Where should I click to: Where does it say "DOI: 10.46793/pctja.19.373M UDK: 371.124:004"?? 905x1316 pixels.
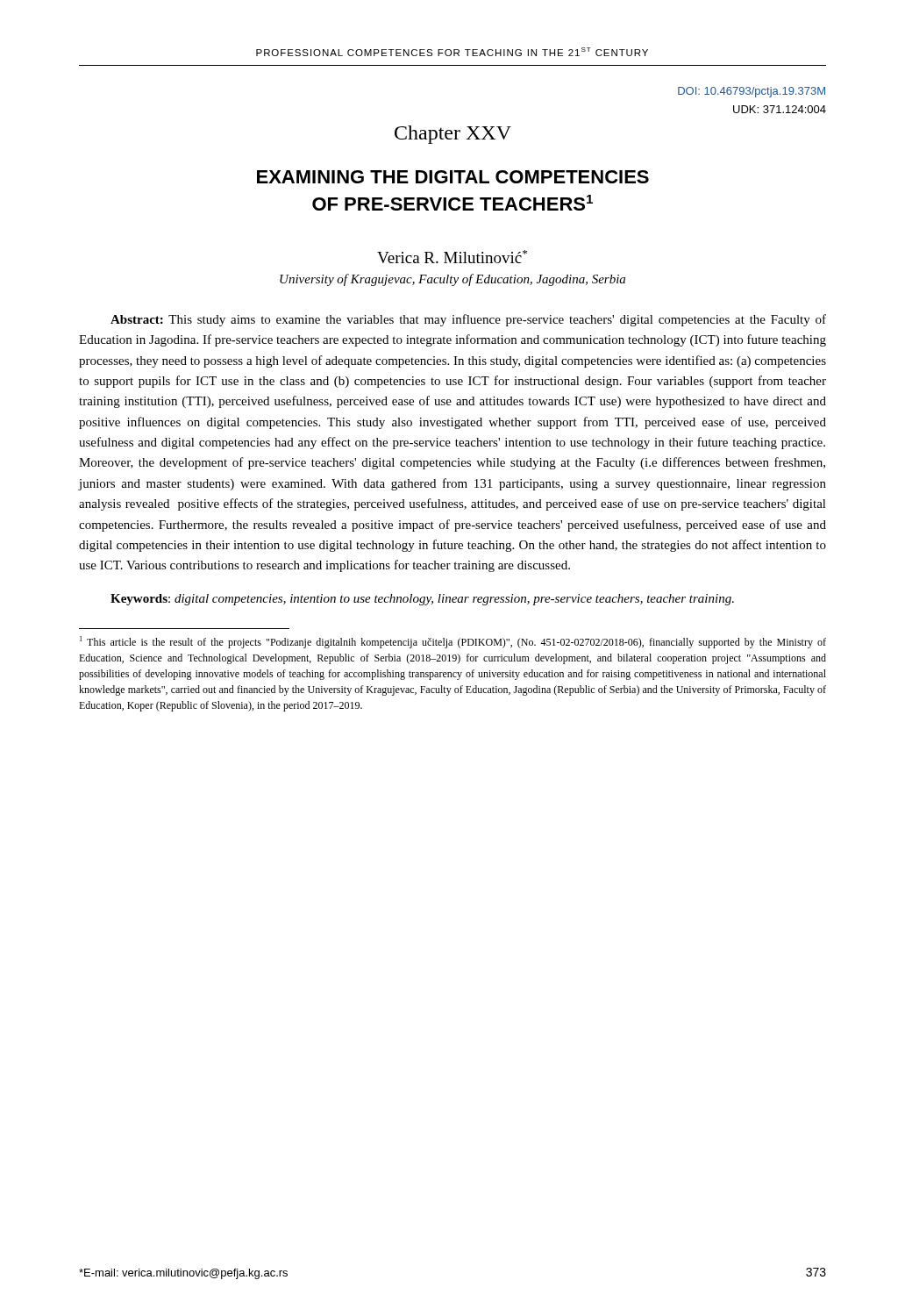[752, 100]
